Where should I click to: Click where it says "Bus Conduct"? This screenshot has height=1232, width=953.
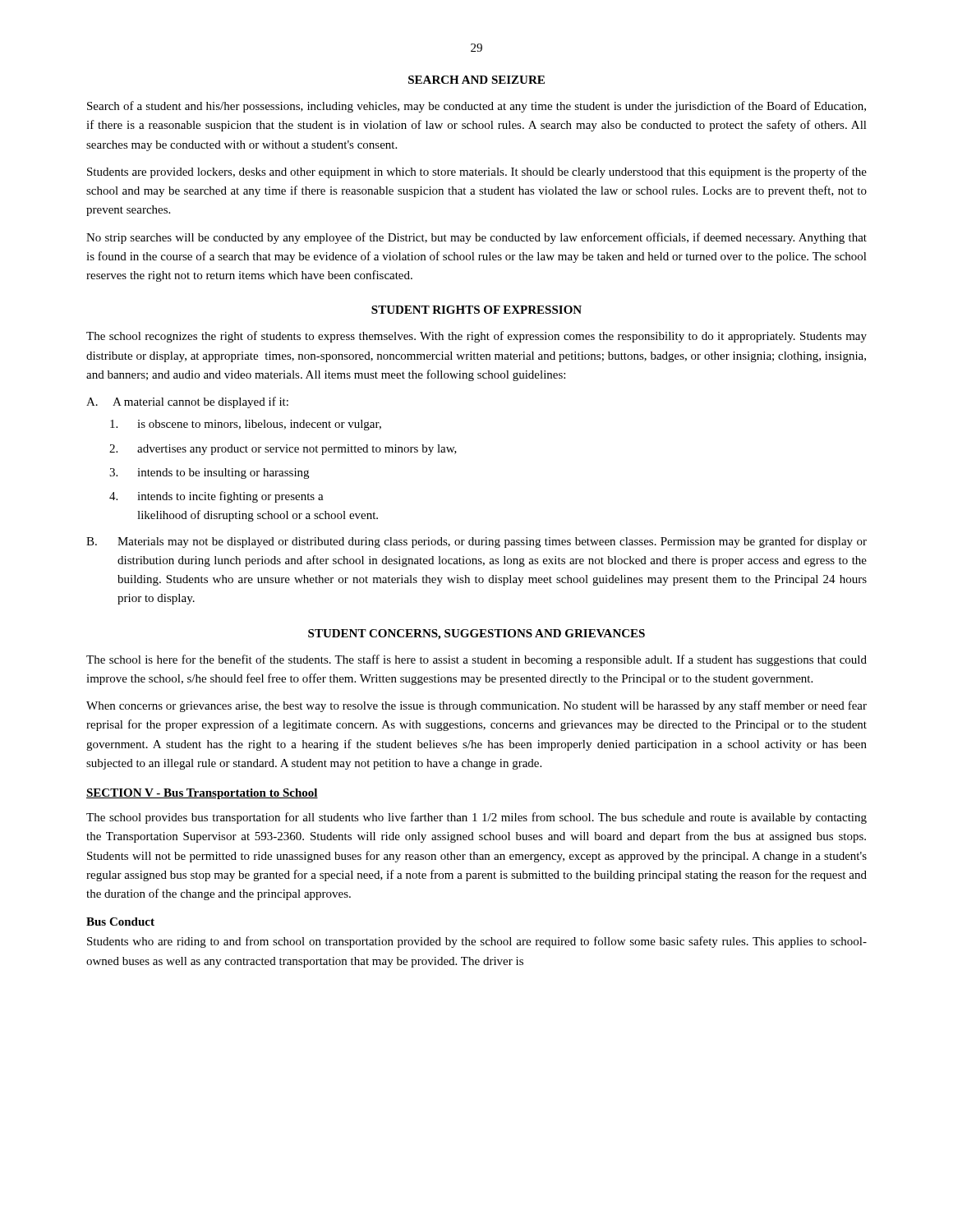click(x=120, y=922)
